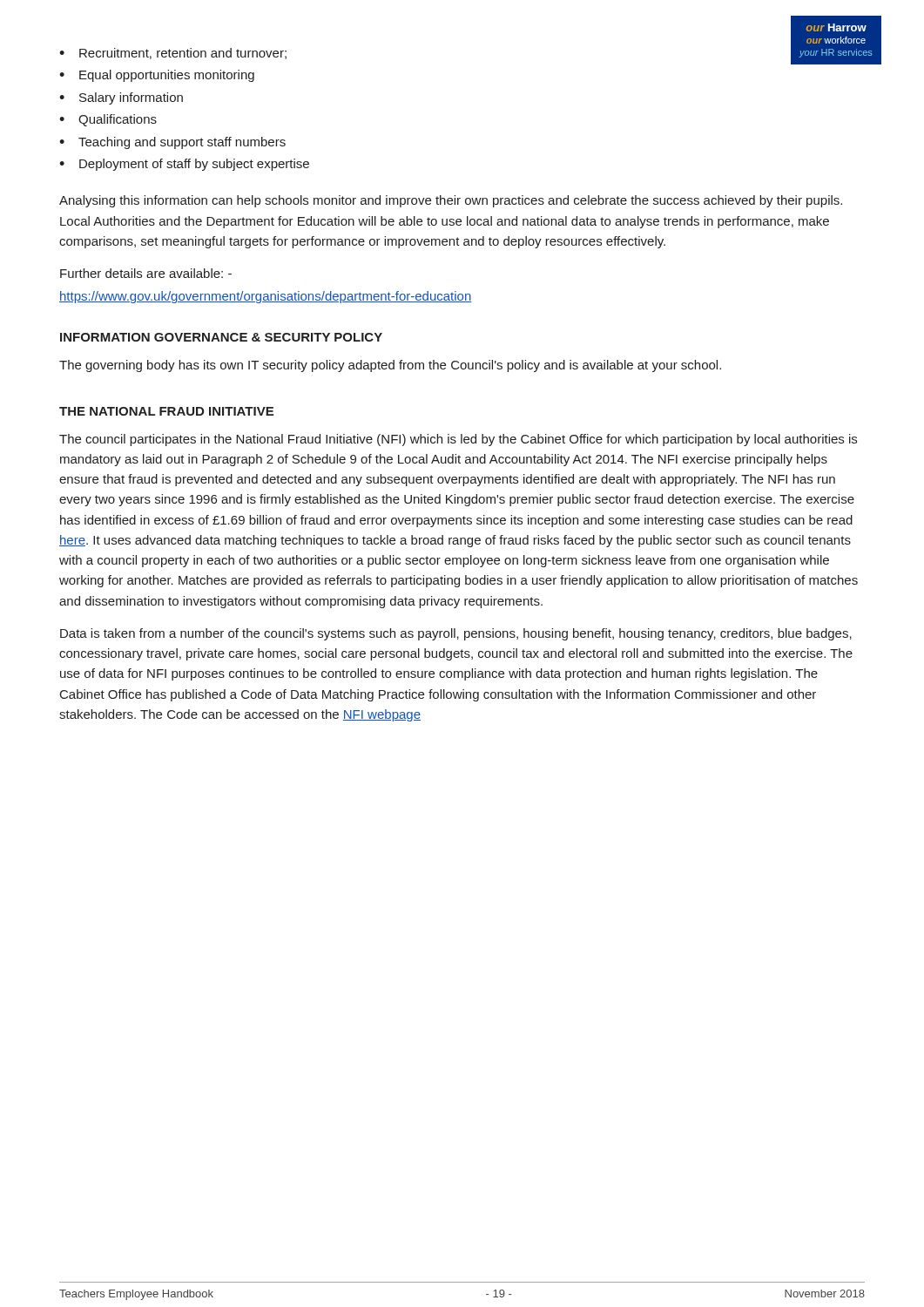Image resolution: width=924 pixels, height=1307 pixels.
Task: Select the text block containing "Analysing this information can help schools monitor and"
Action: point(451,221)
